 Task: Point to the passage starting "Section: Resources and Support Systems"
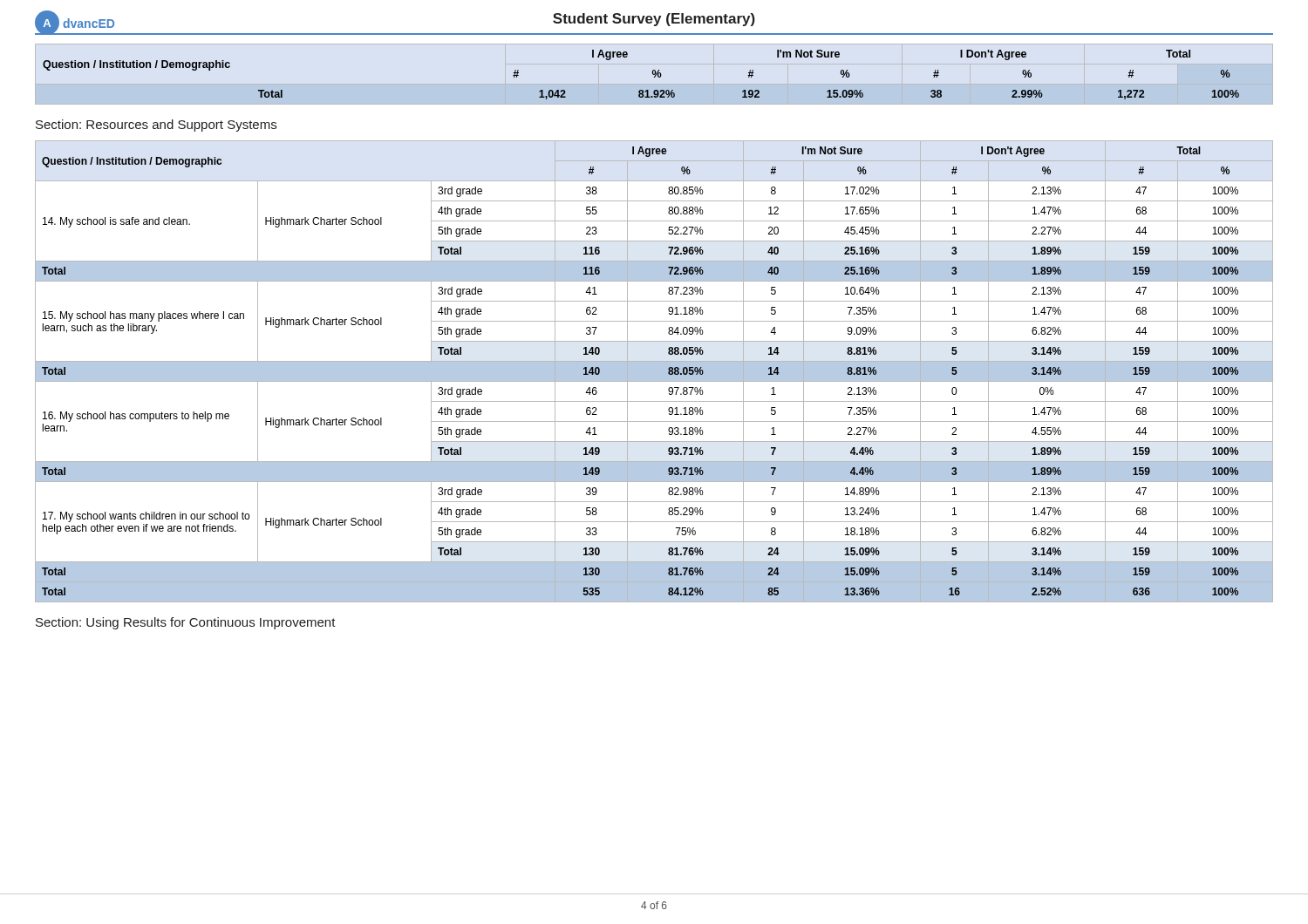(156, 124)
